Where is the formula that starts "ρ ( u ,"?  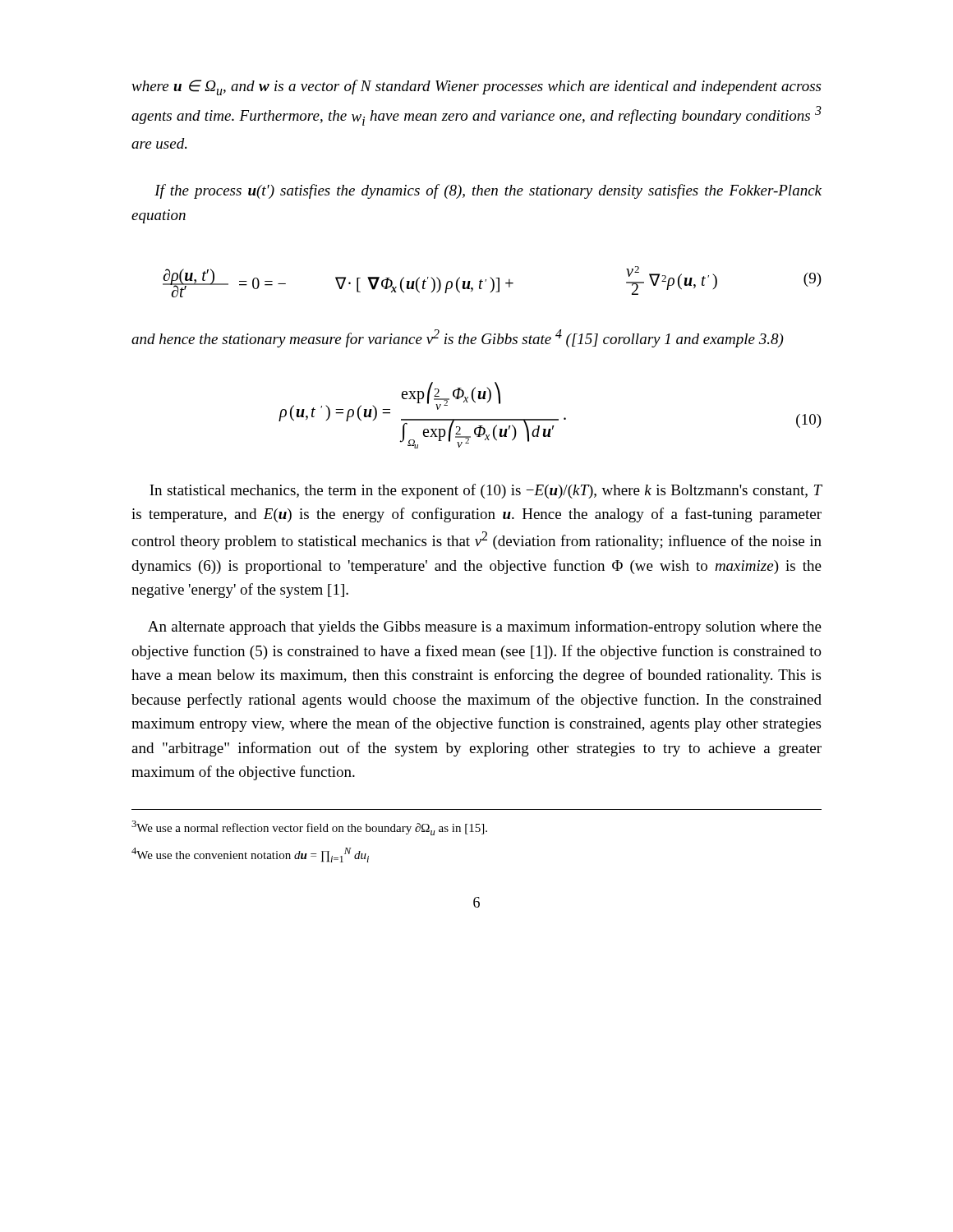point(550,415)
